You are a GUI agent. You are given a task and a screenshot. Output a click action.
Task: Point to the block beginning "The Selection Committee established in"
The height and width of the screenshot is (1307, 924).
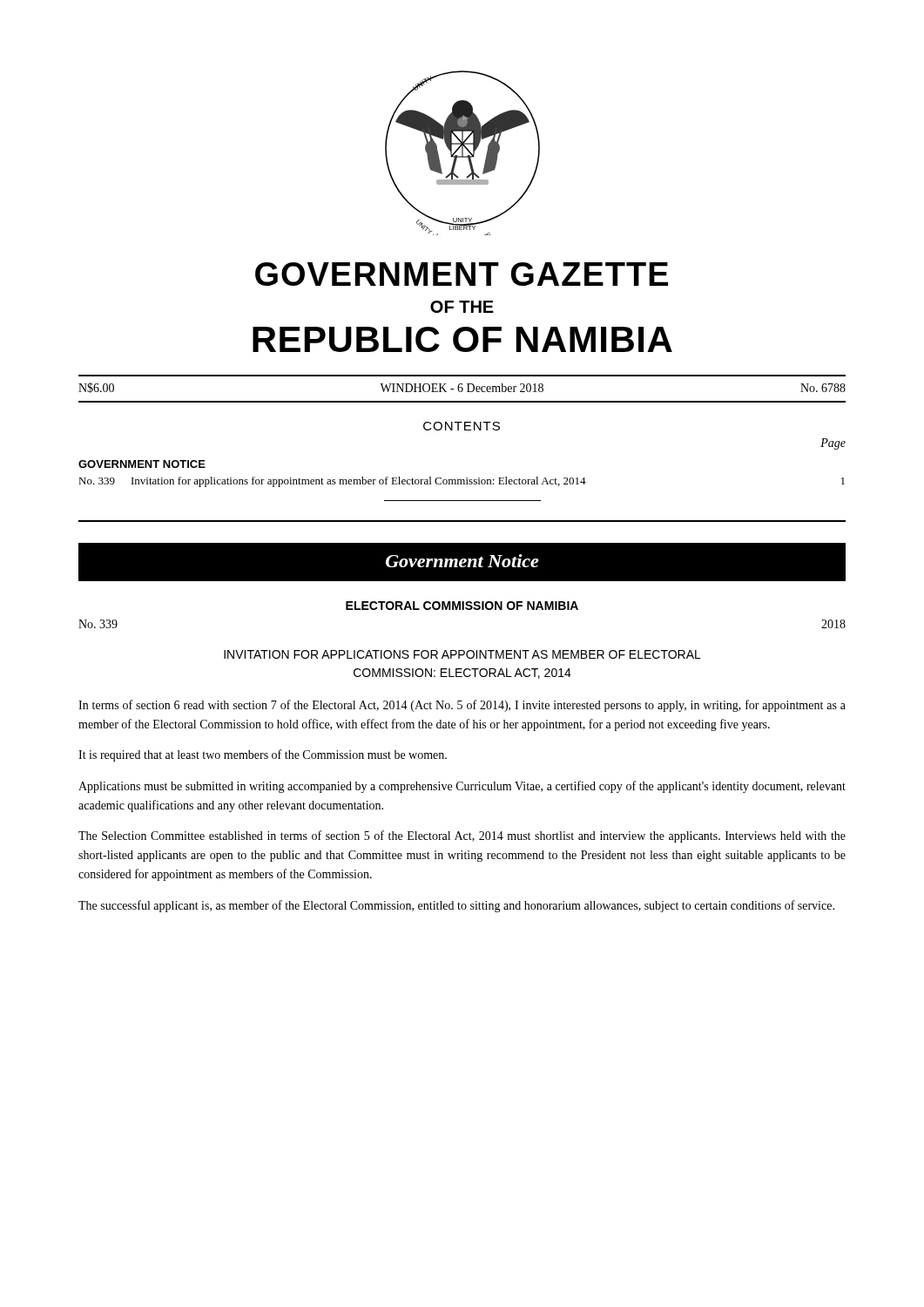coord(462,855)
